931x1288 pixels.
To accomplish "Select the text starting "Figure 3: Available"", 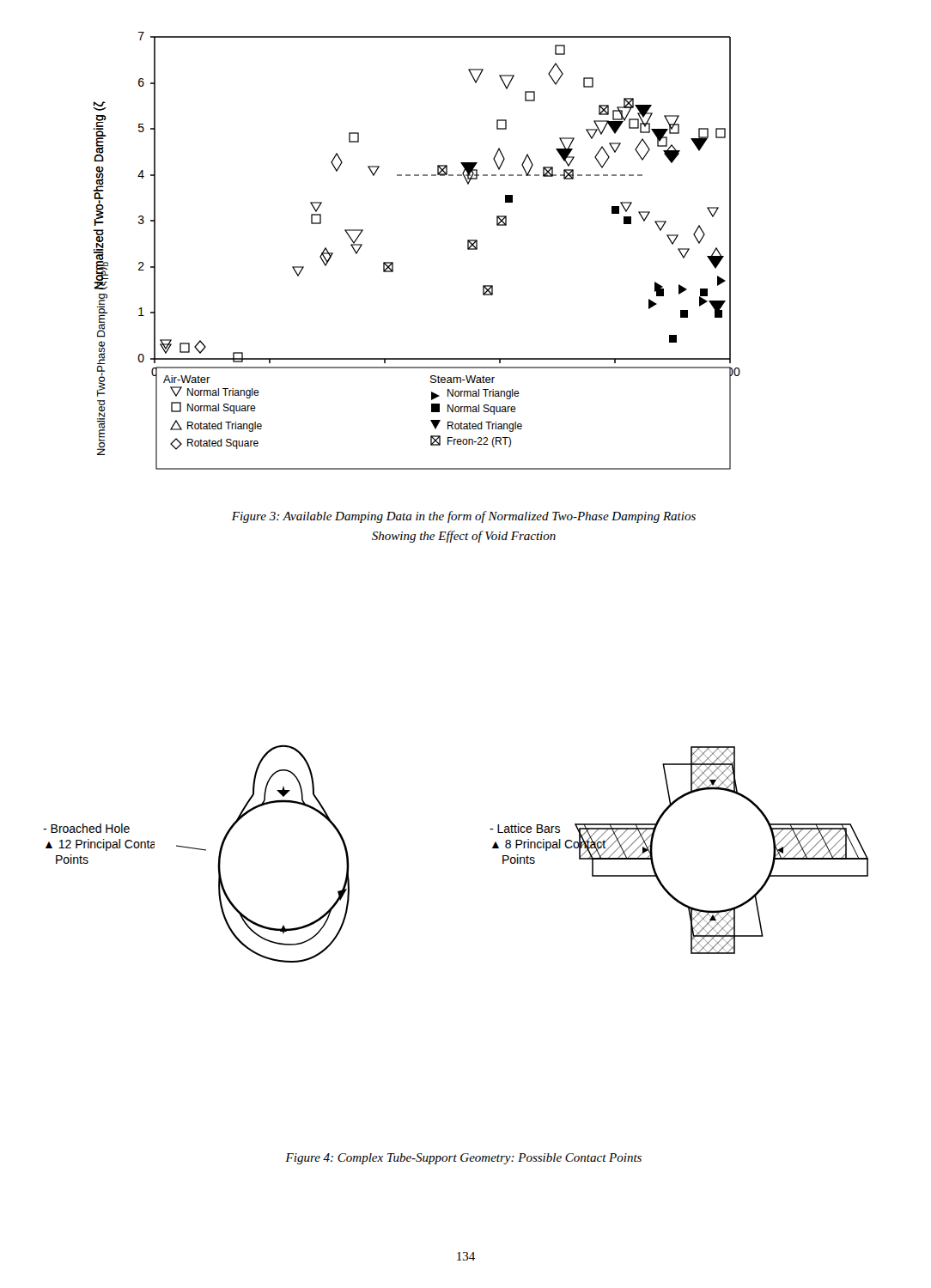I will coord(464,526).
